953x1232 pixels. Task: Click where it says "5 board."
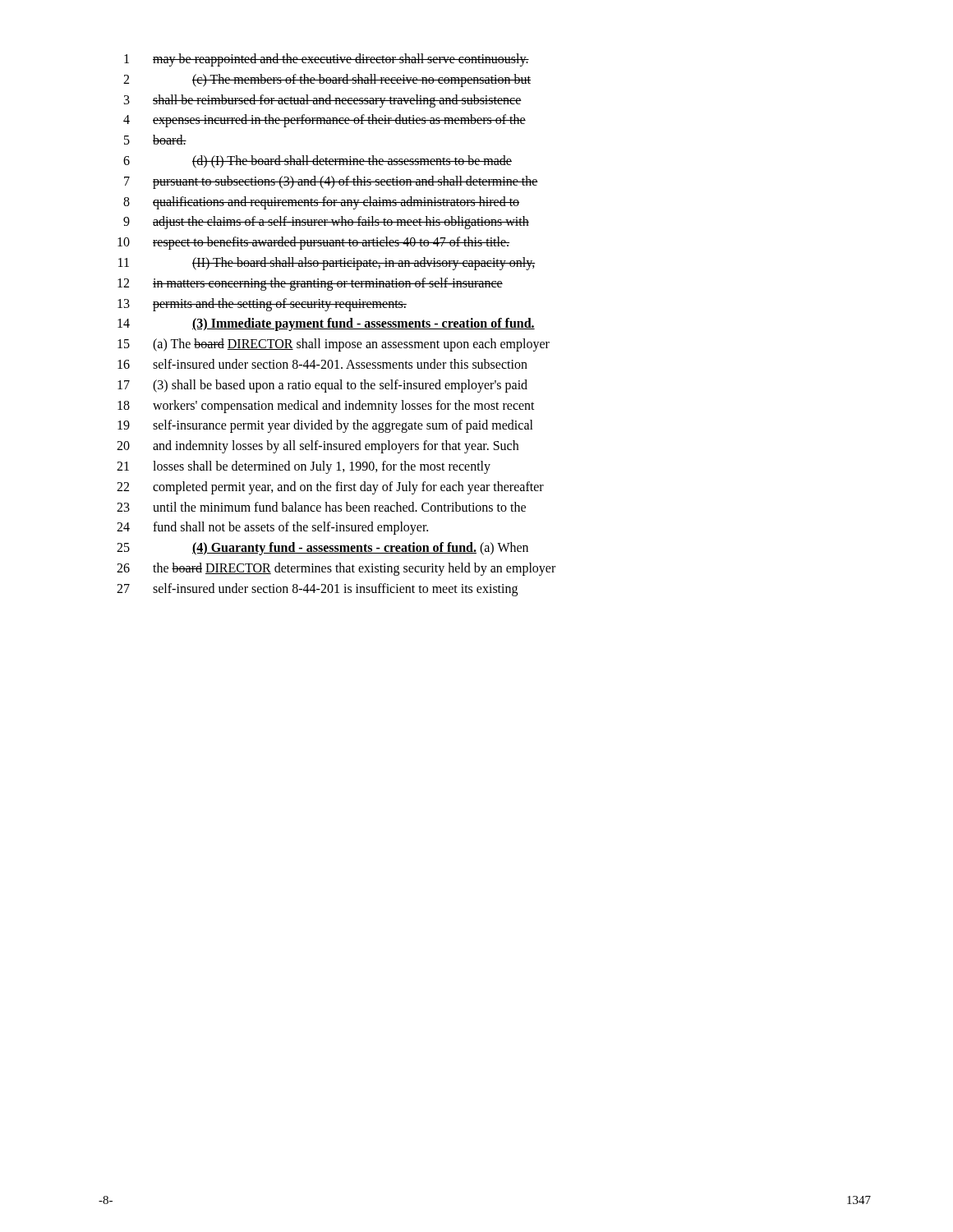[x=155, y=140]
